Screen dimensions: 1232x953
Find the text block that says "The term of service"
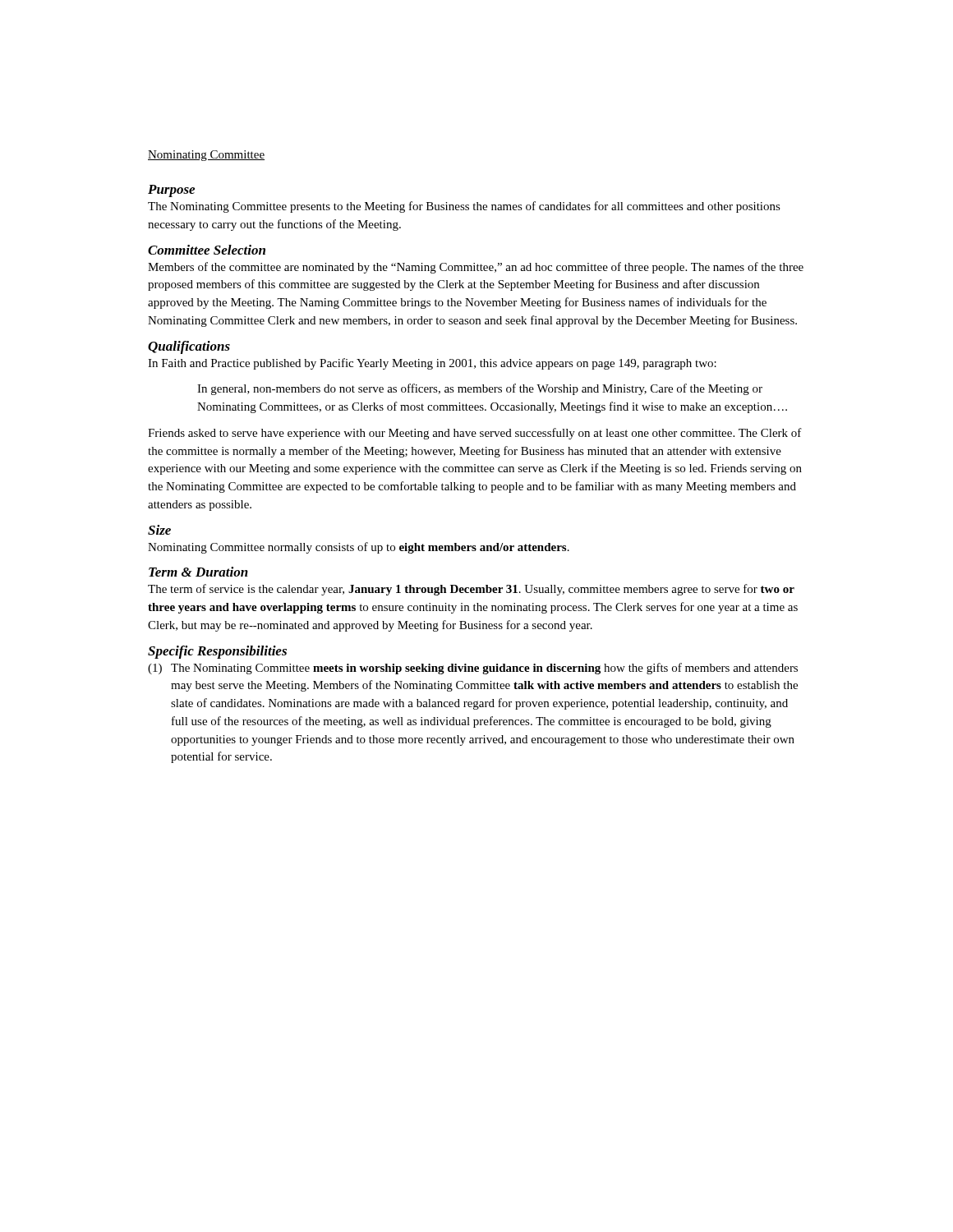tap(473, 607)
